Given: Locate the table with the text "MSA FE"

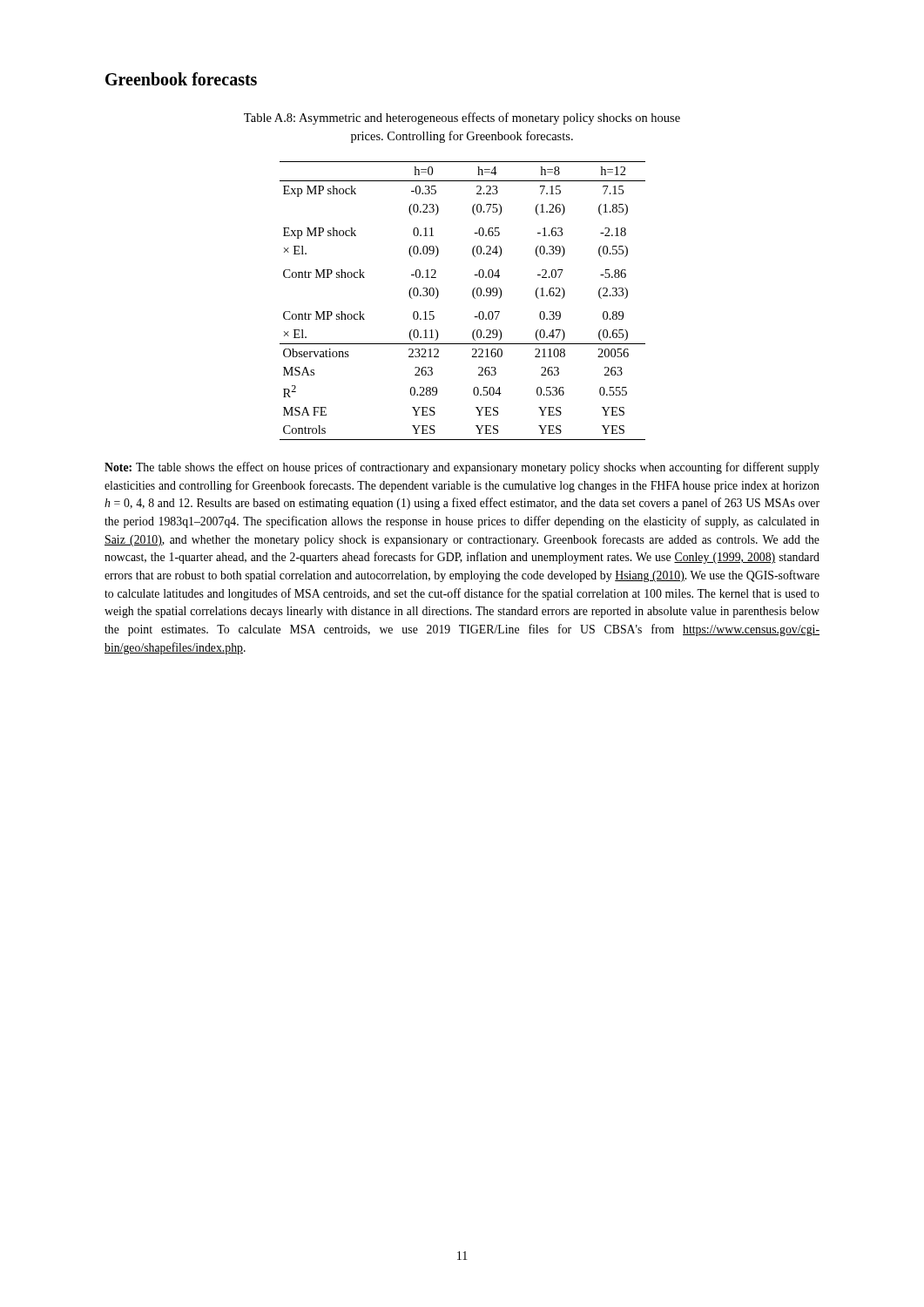Looking at the screenshot, I should click(462, 301).
